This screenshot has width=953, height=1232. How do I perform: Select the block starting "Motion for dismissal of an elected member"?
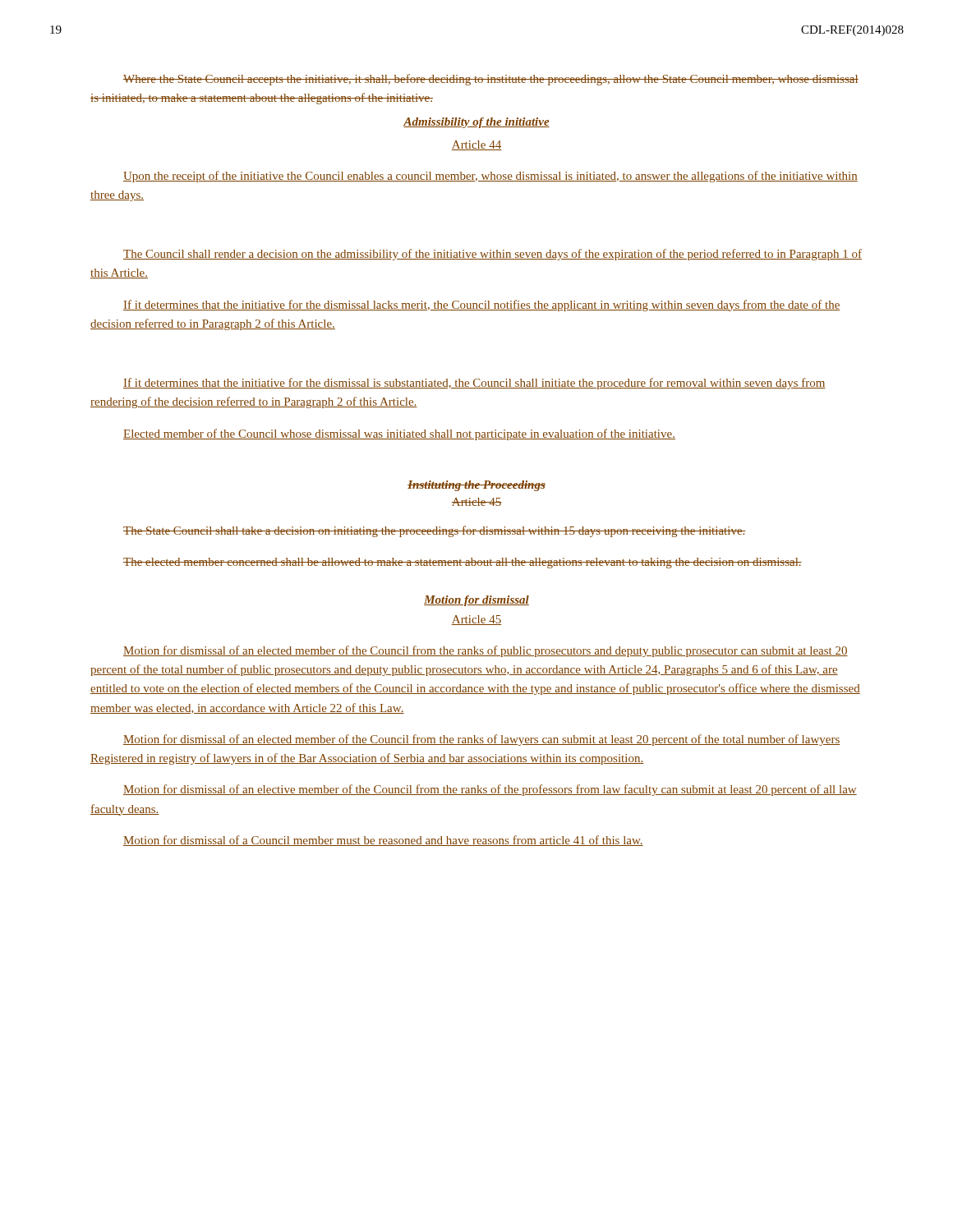476,746
